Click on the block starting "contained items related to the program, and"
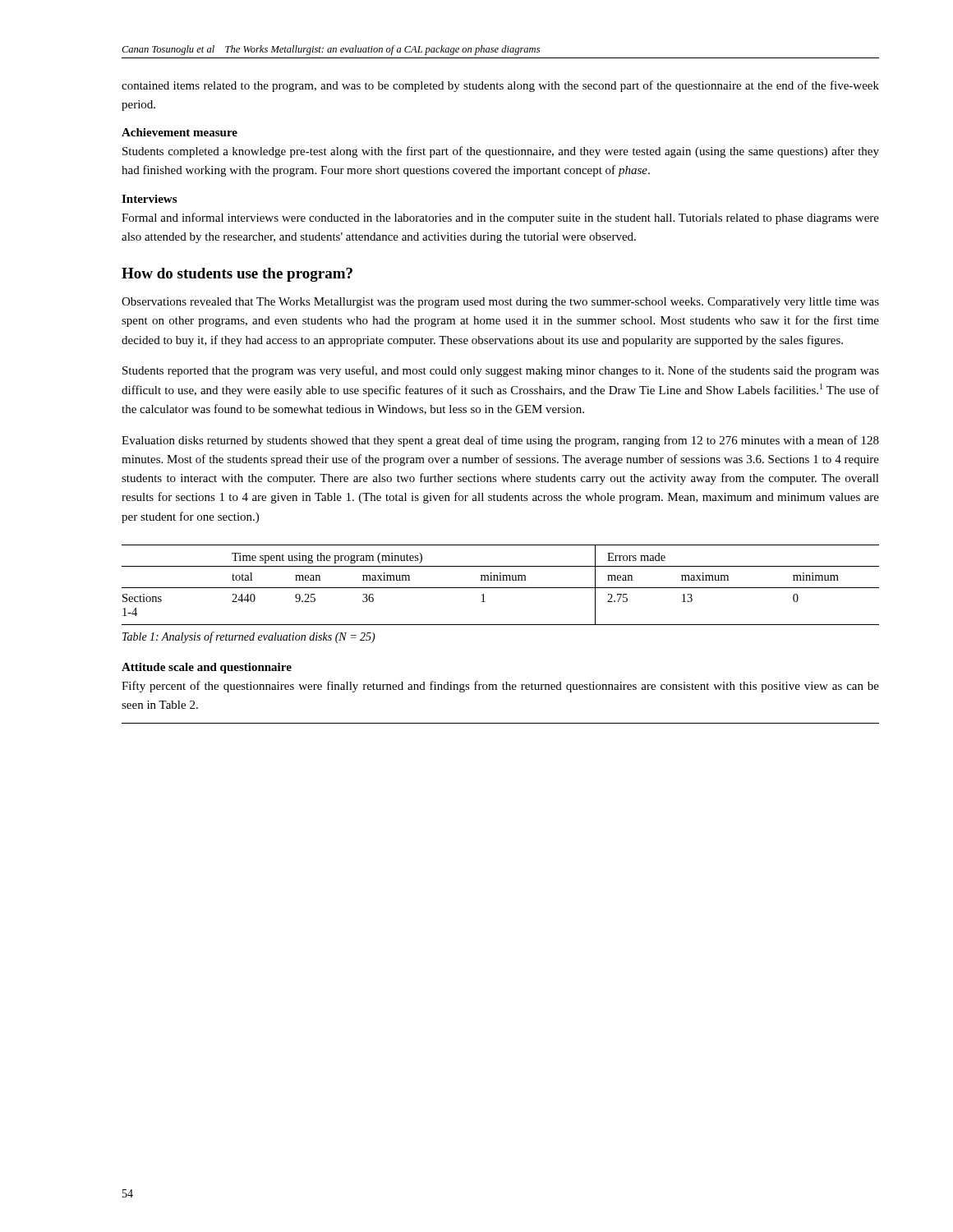Viewport: 953px width, 1232px height. tap(500, 95)
